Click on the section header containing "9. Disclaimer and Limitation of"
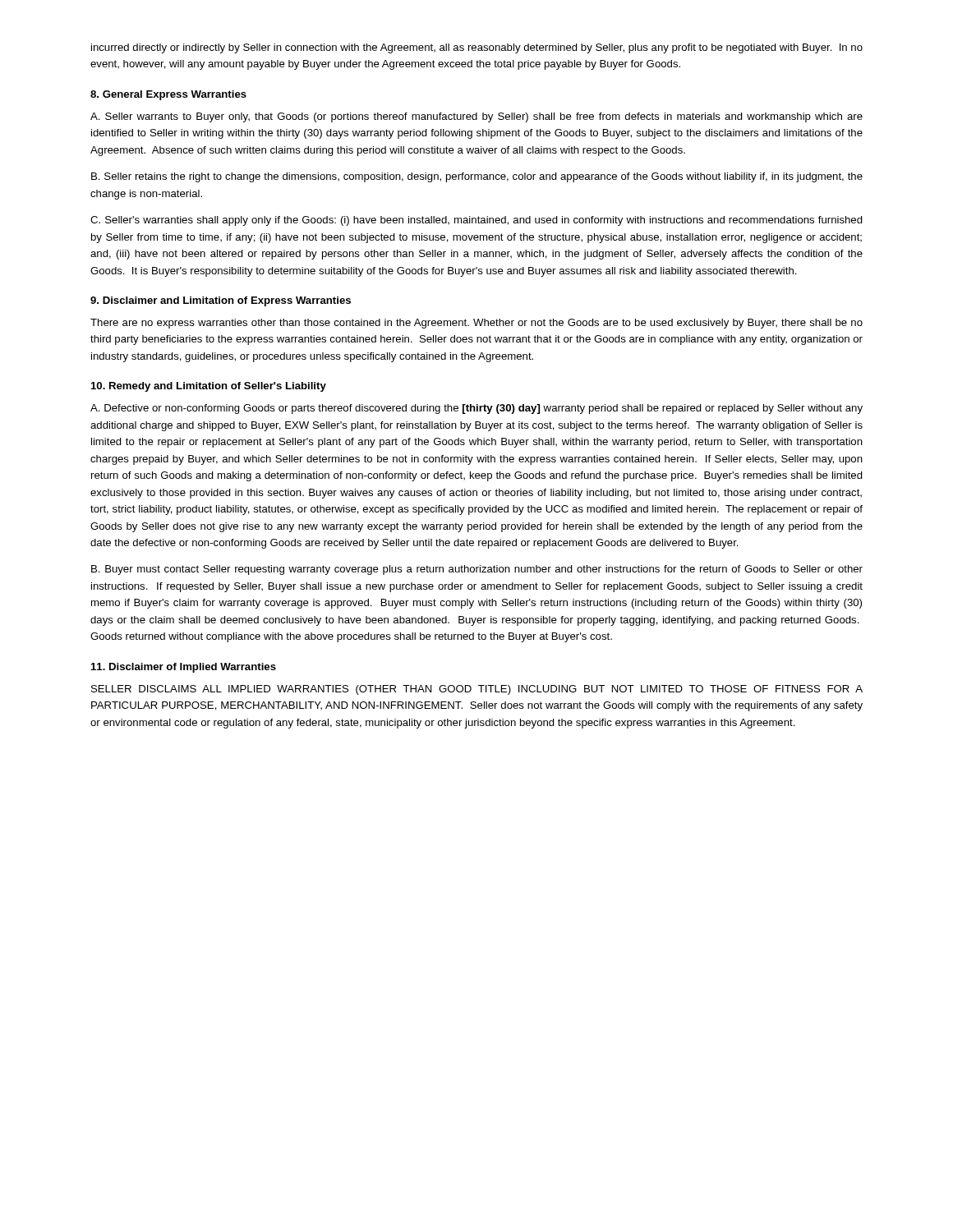The width and height of the screenshot is (953, 1232). pyautogui.click(x=221, y=300)
